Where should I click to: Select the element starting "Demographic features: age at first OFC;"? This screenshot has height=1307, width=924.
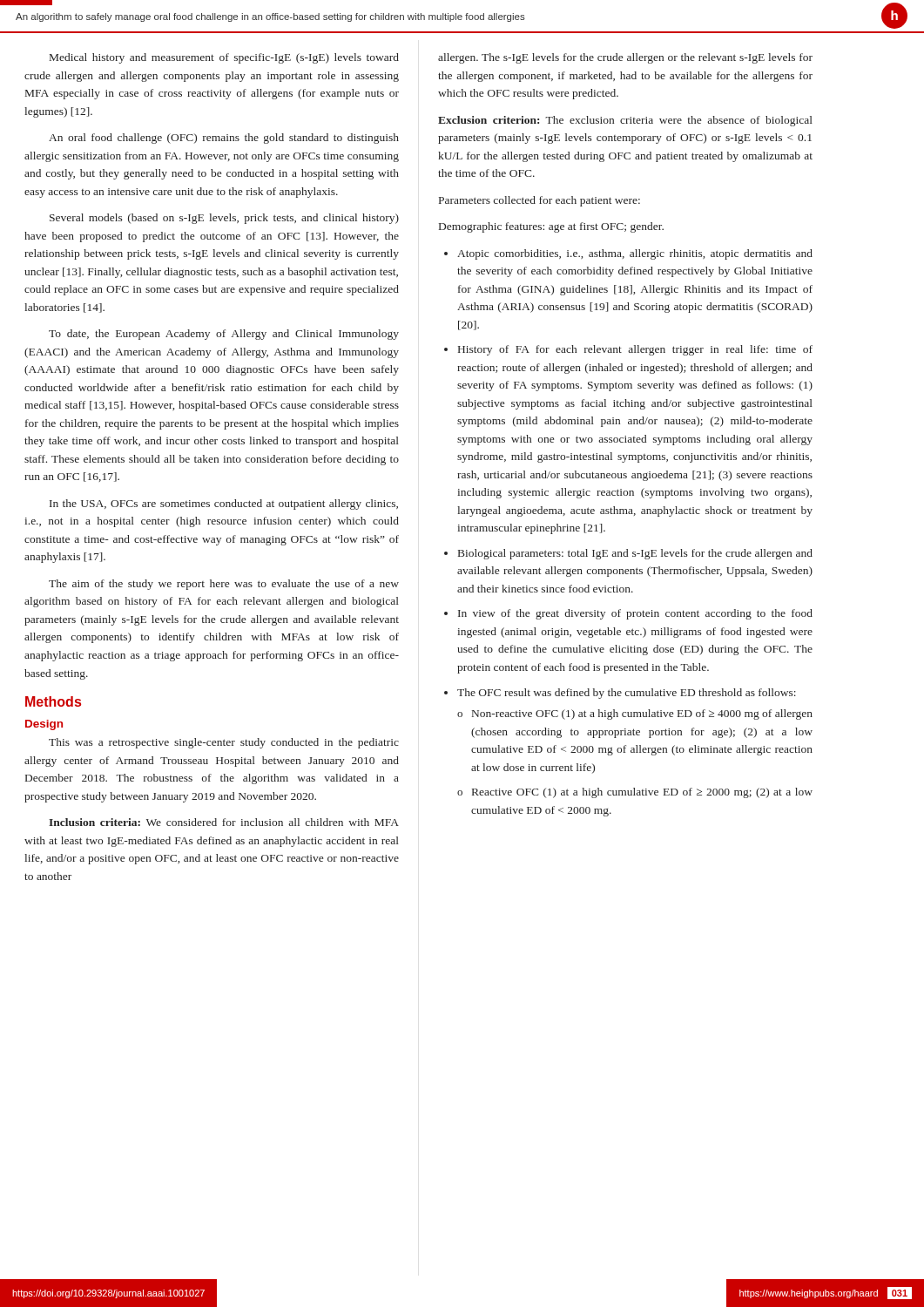625,227
